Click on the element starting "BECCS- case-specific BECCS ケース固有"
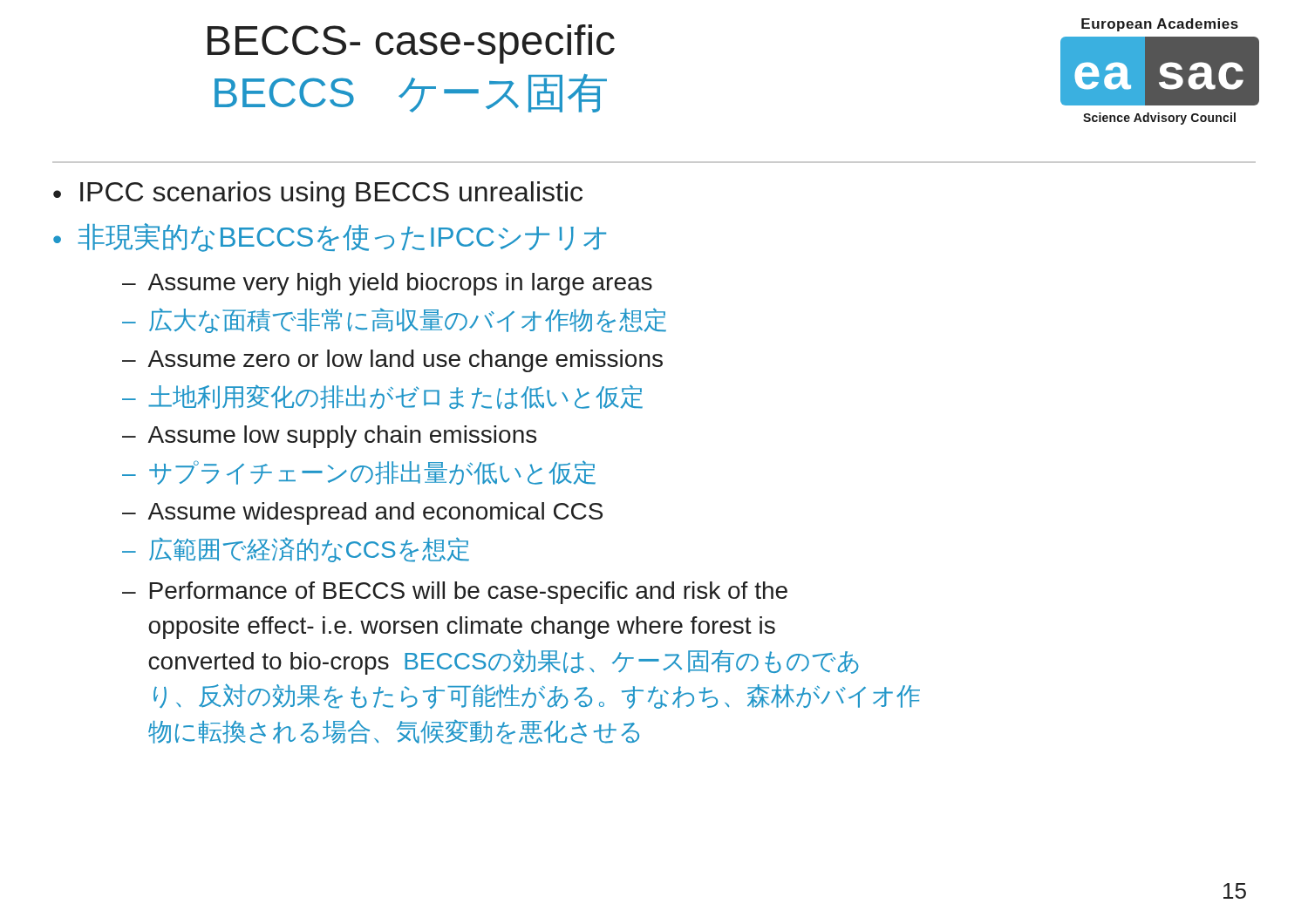1308x924 pixels. 410,67
